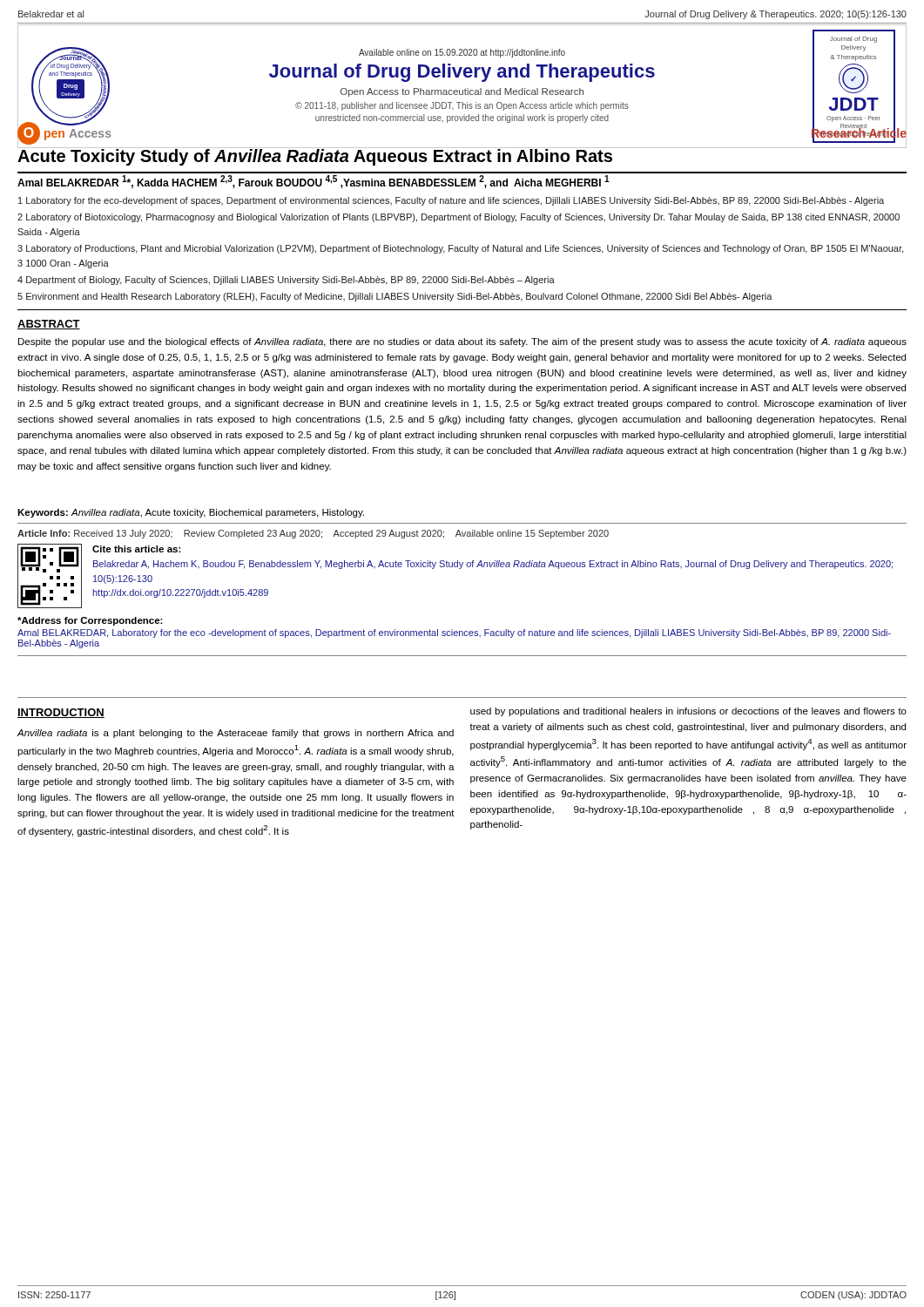This screenshot has width=924, height=1307.
Task: Locate the text block with the text "Anvillea radiata is a plant belonging to"
Action: 236,782
